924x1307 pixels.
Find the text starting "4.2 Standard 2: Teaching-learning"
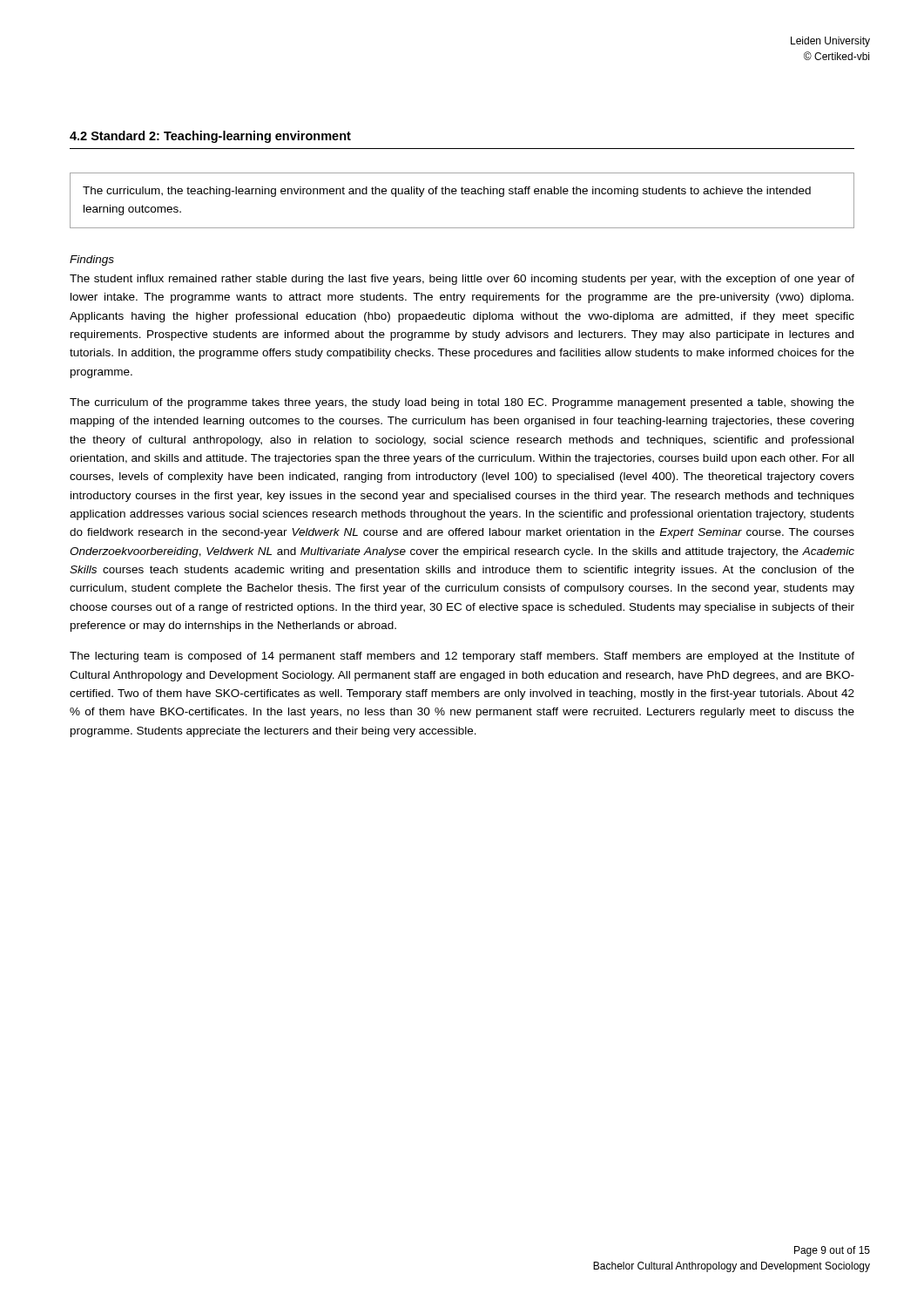[x=462, y=139]
